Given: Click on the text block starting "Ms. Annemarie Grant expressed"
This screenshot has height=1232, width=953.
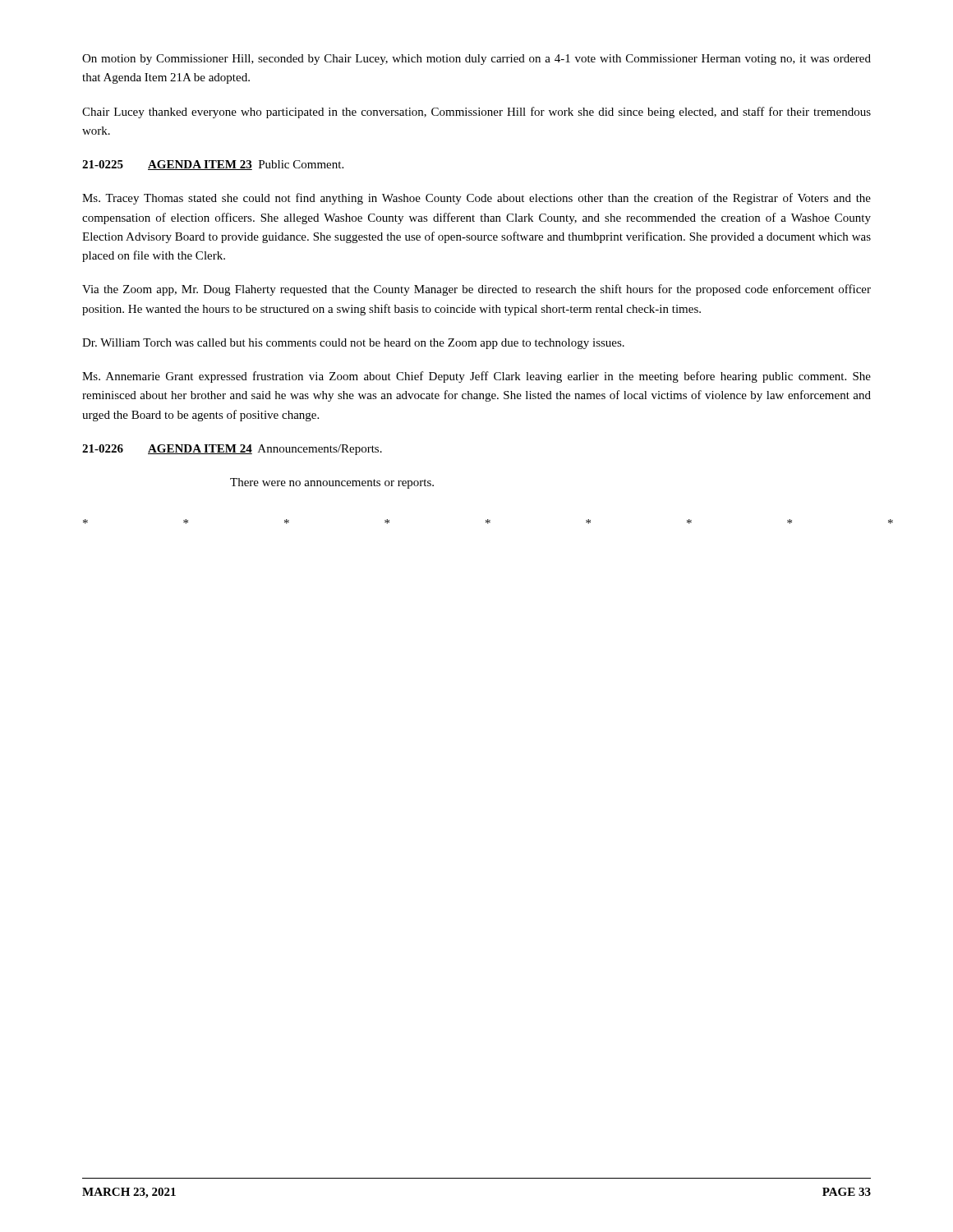Looking at the screenshot, I should pyautogui.click(x=476, y=396).
